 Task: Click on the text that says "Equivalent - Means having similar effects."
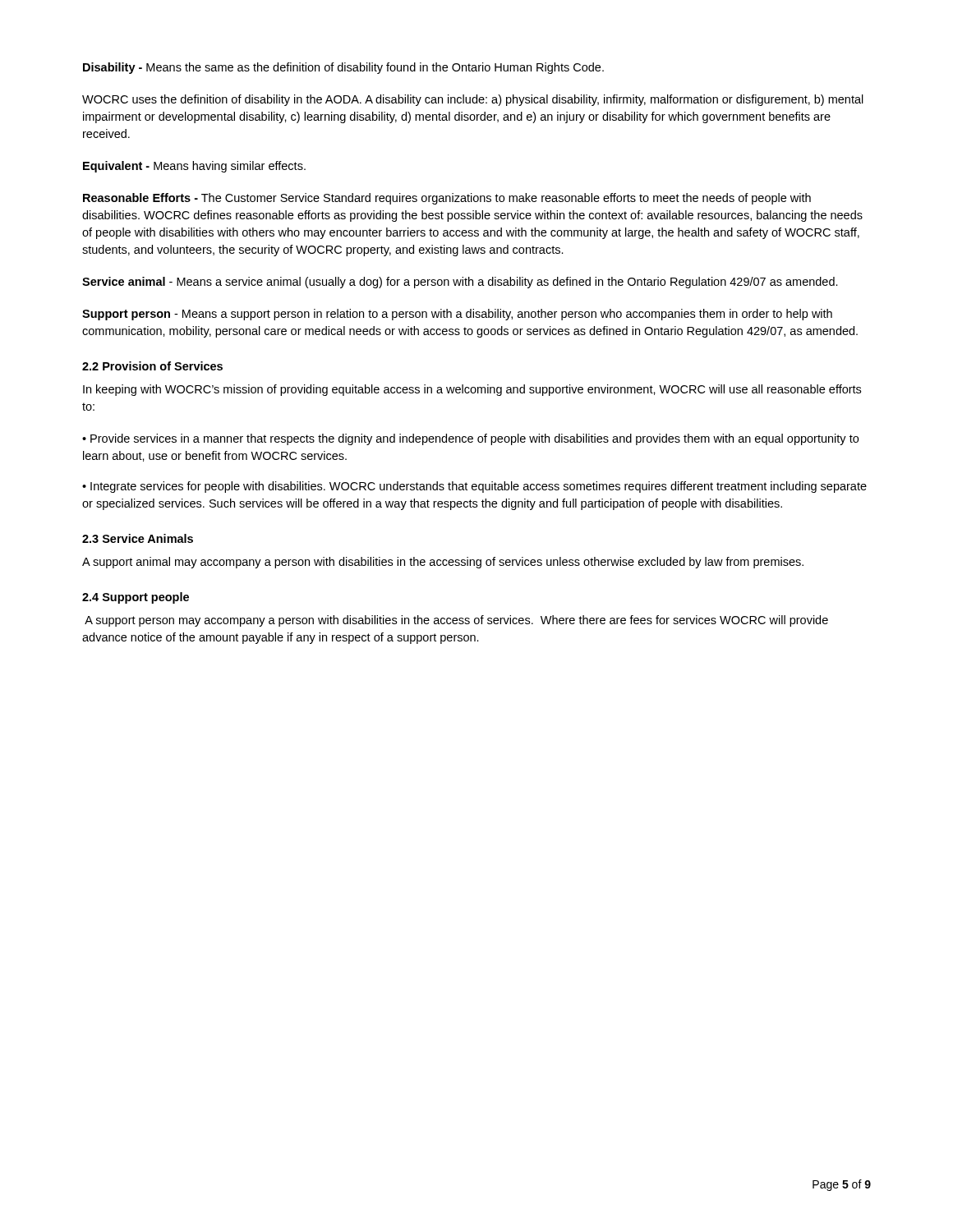pos(194,166)
